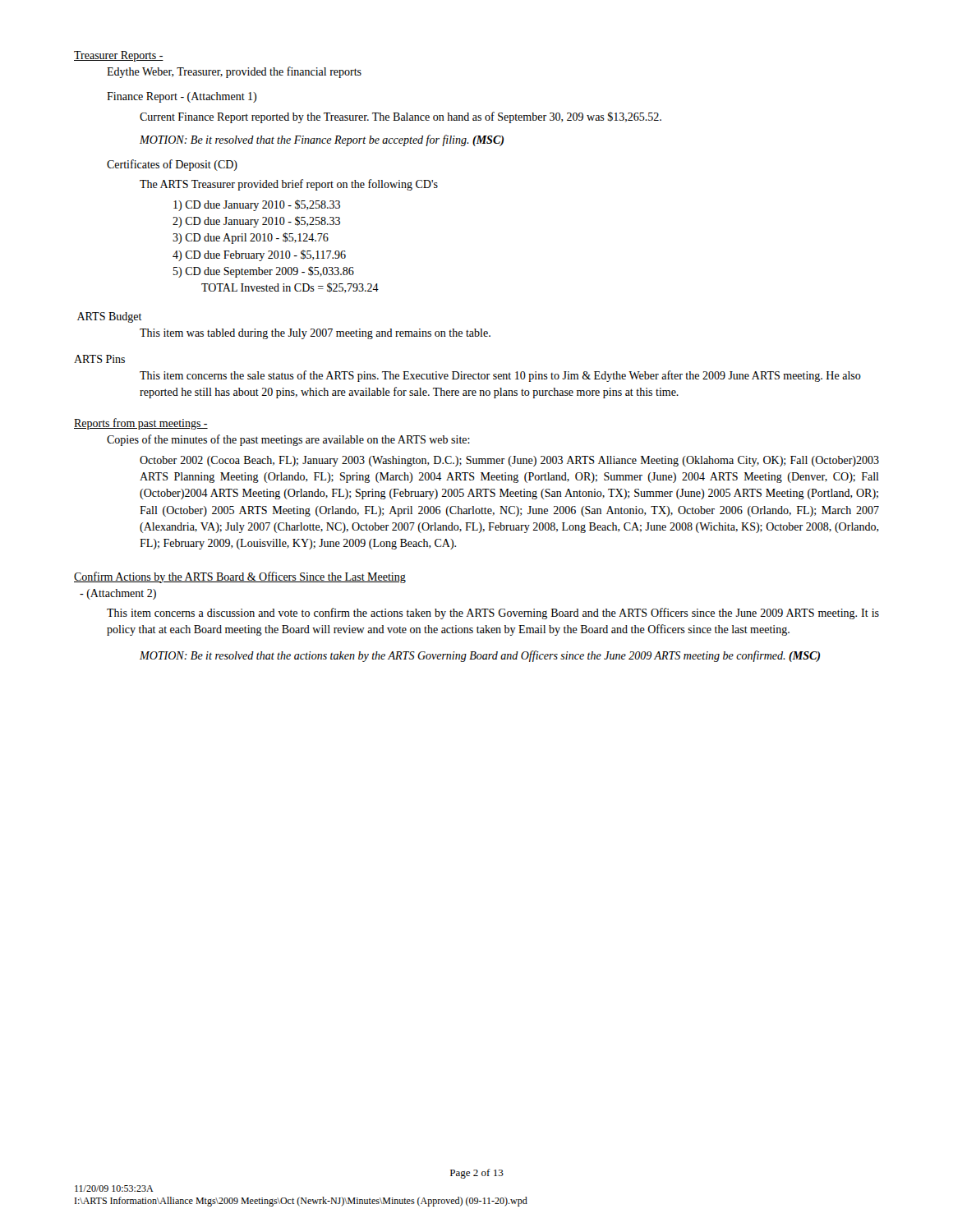Click on the region starting "3) CD due April 2010"
Viewport: 953px width, 1232px height.
click(250, 238)
